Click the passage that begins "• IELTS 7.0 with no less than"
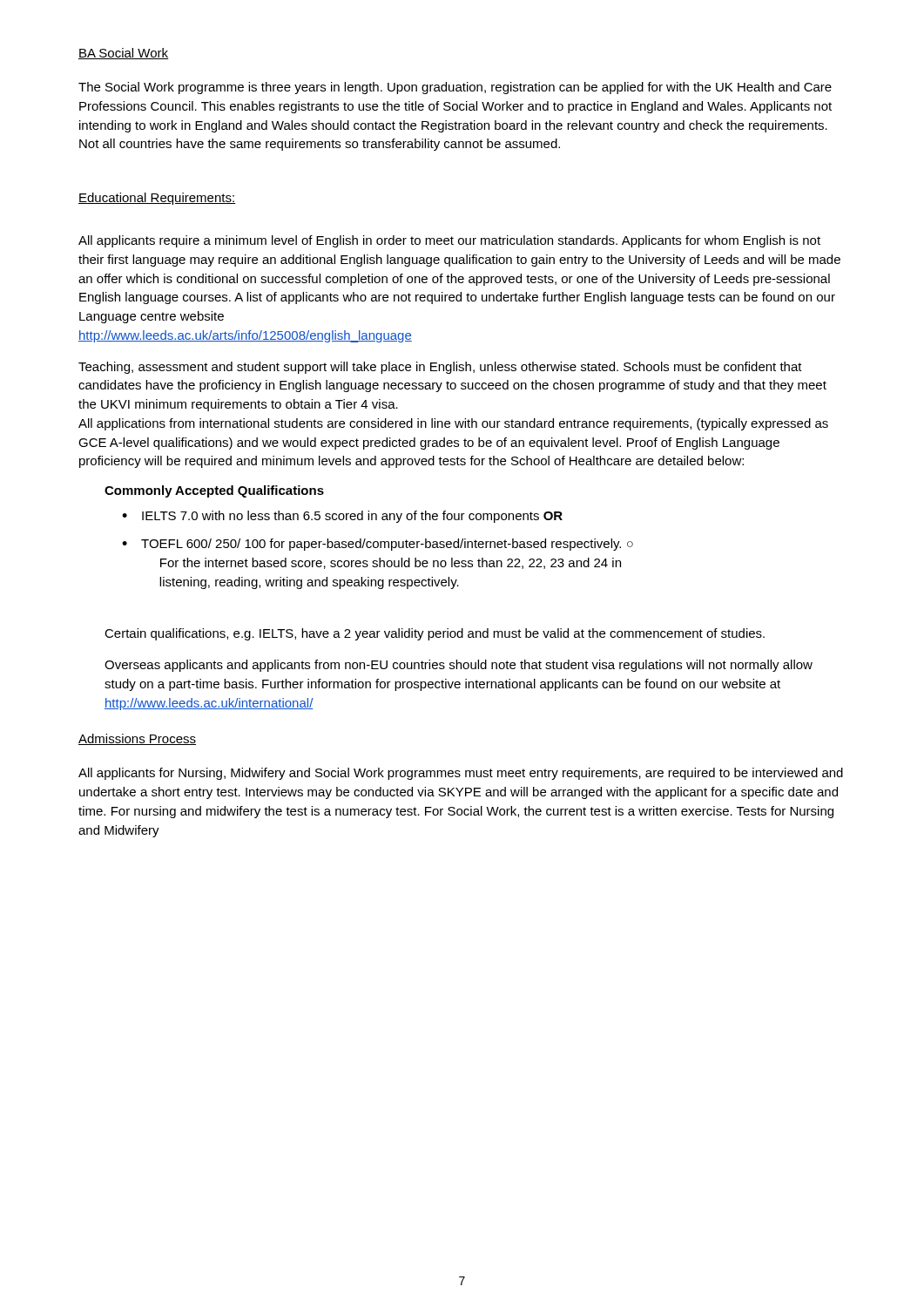The height and width of the screenshot is (1307, 924). click(342, 517)
